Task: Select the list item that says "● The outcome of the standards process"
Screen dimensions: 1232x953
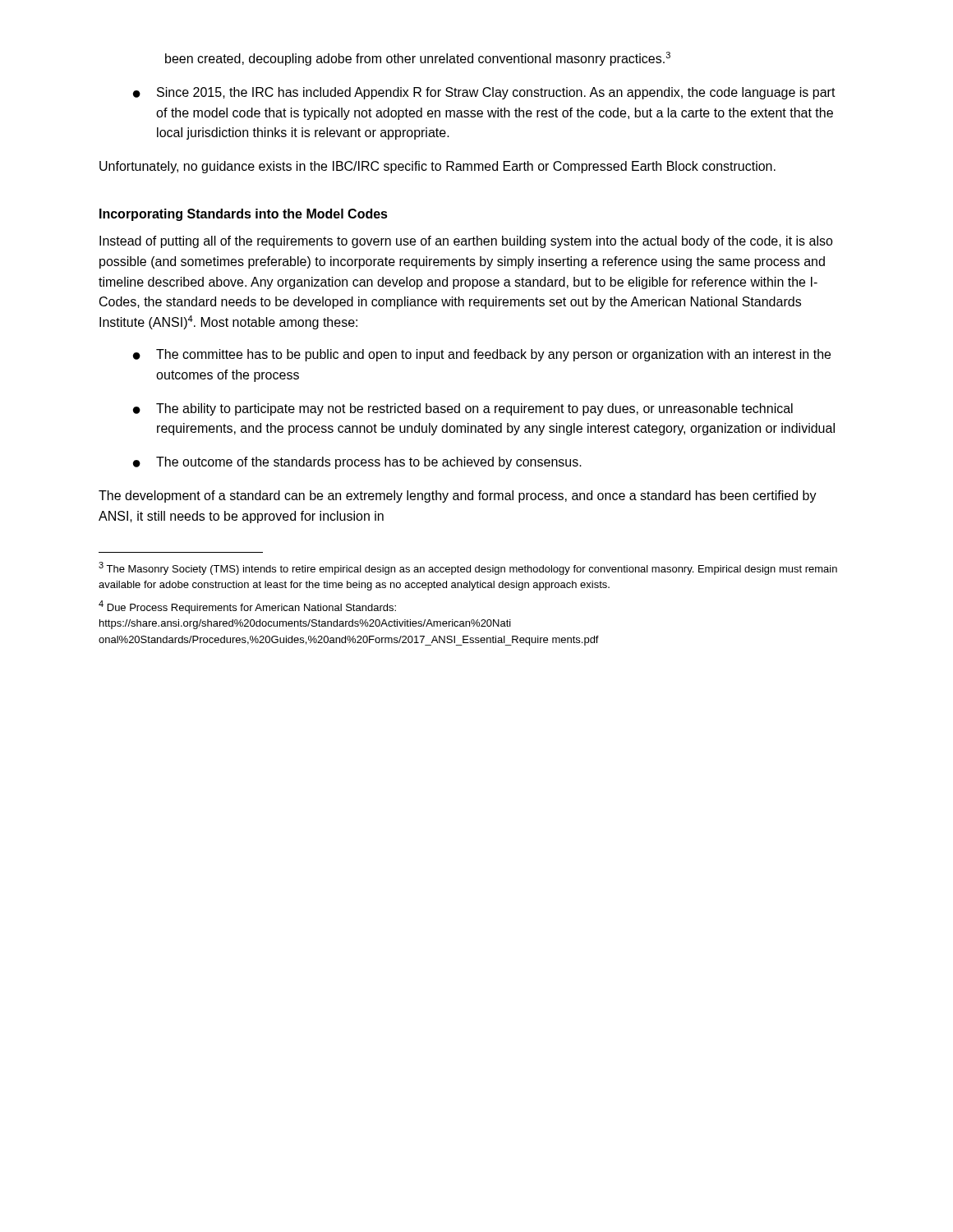Action: pos(485,463)
